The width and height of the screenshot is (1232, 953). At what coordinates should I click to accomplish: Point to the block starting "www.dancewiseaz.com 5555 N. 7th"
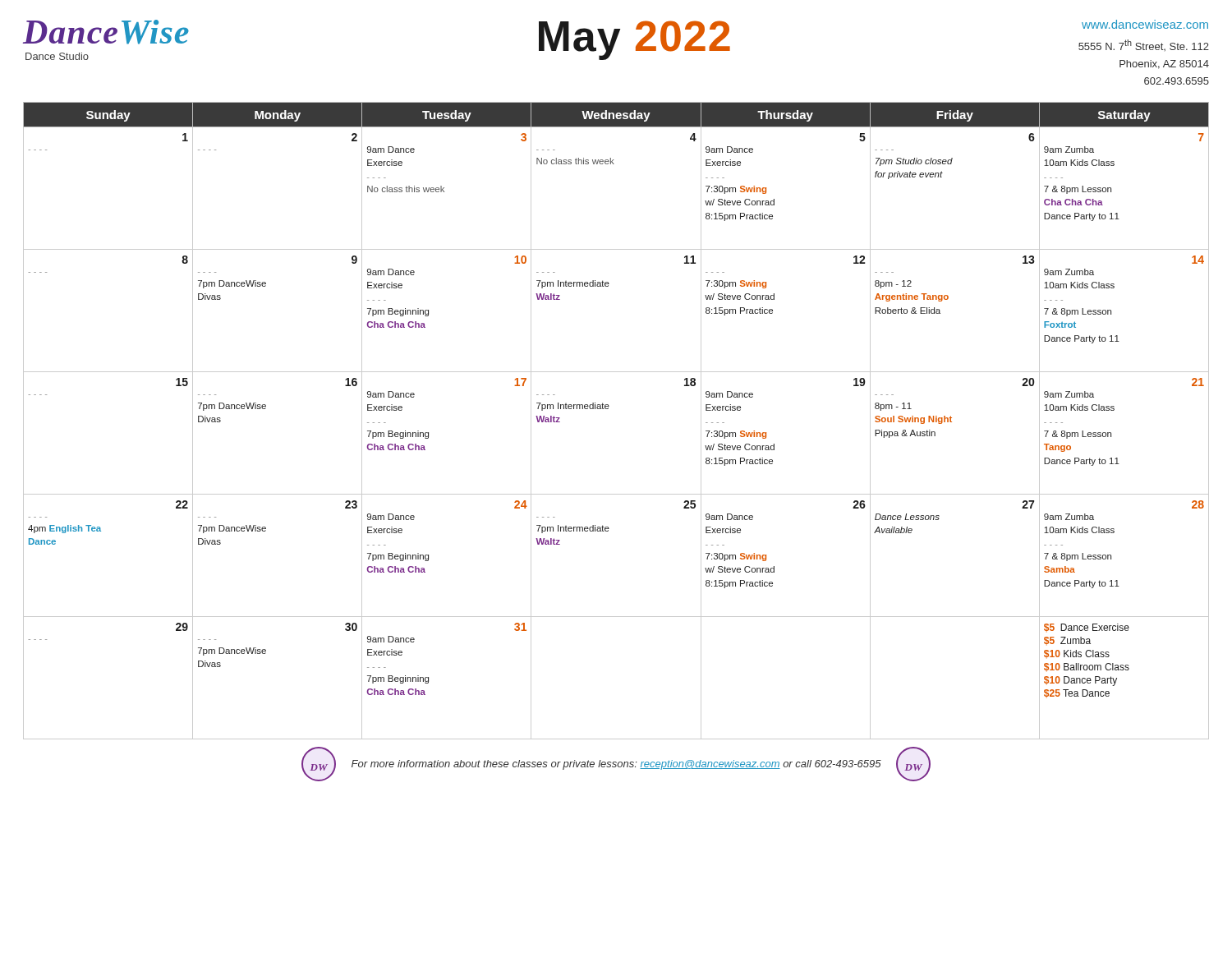[1144, 51]
